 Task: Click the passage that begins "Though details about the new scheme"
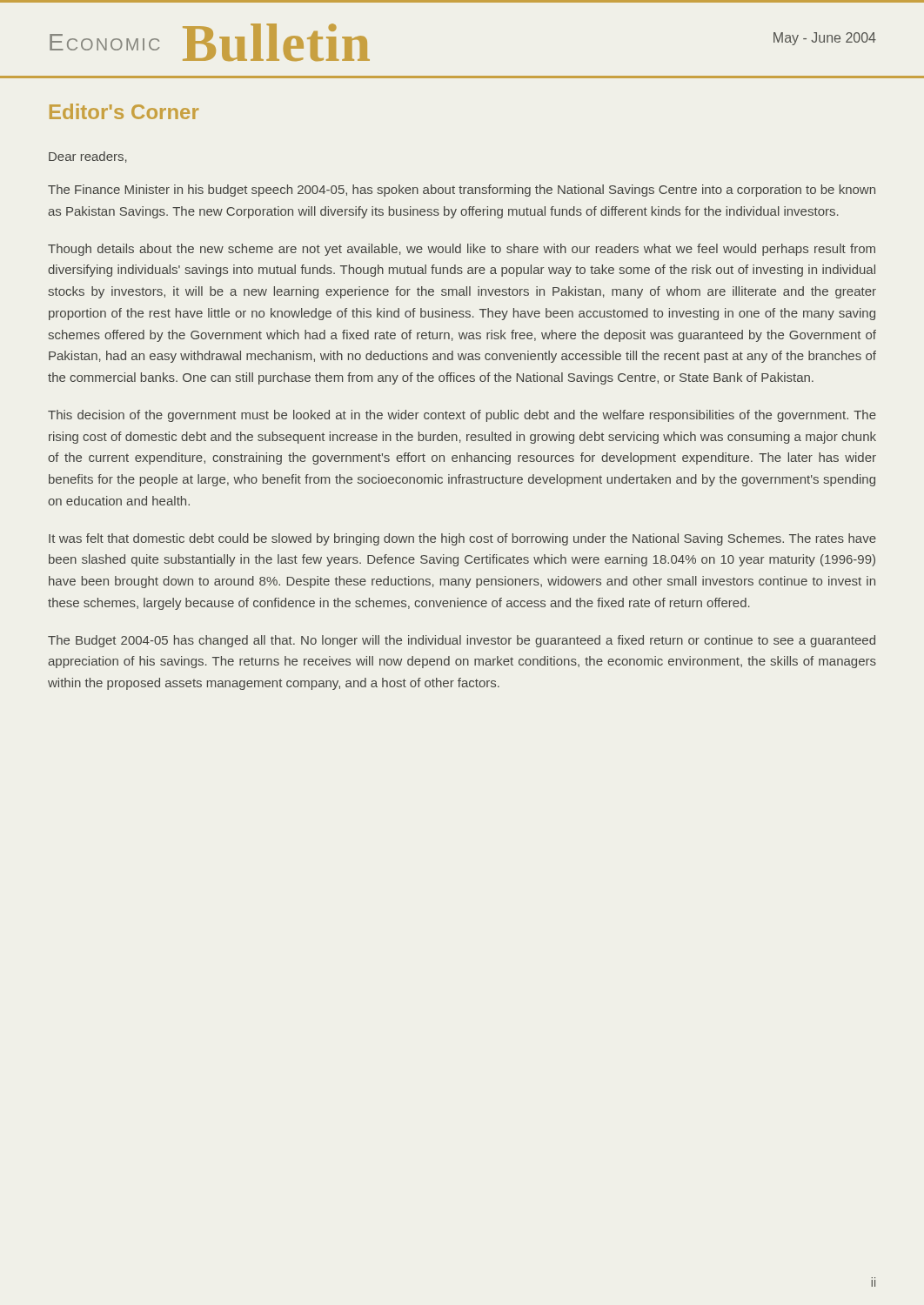462,313
